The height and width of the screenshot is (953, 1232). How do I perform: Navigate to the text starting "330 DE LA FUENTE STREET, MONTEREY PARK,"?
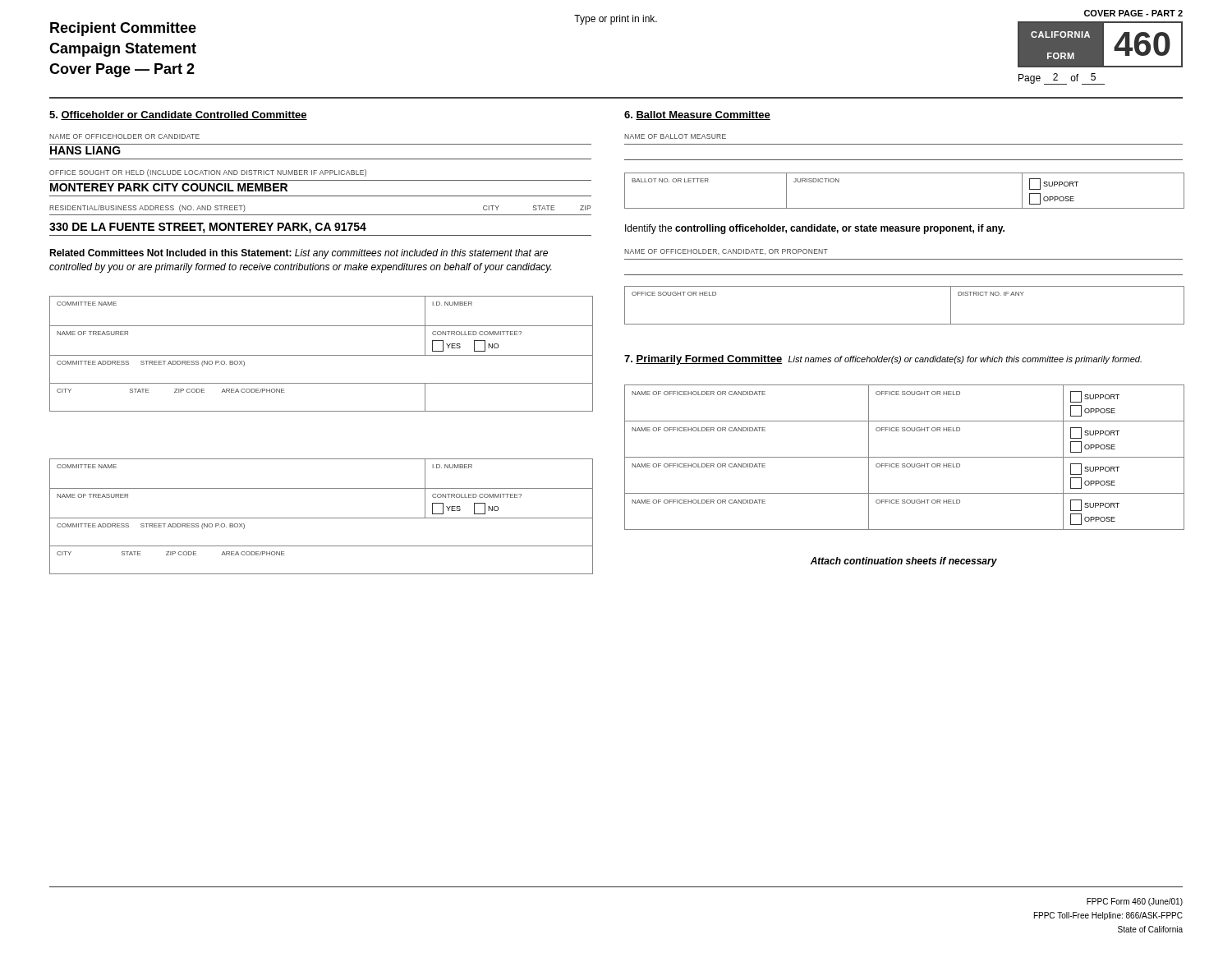[x=208, y=227]
